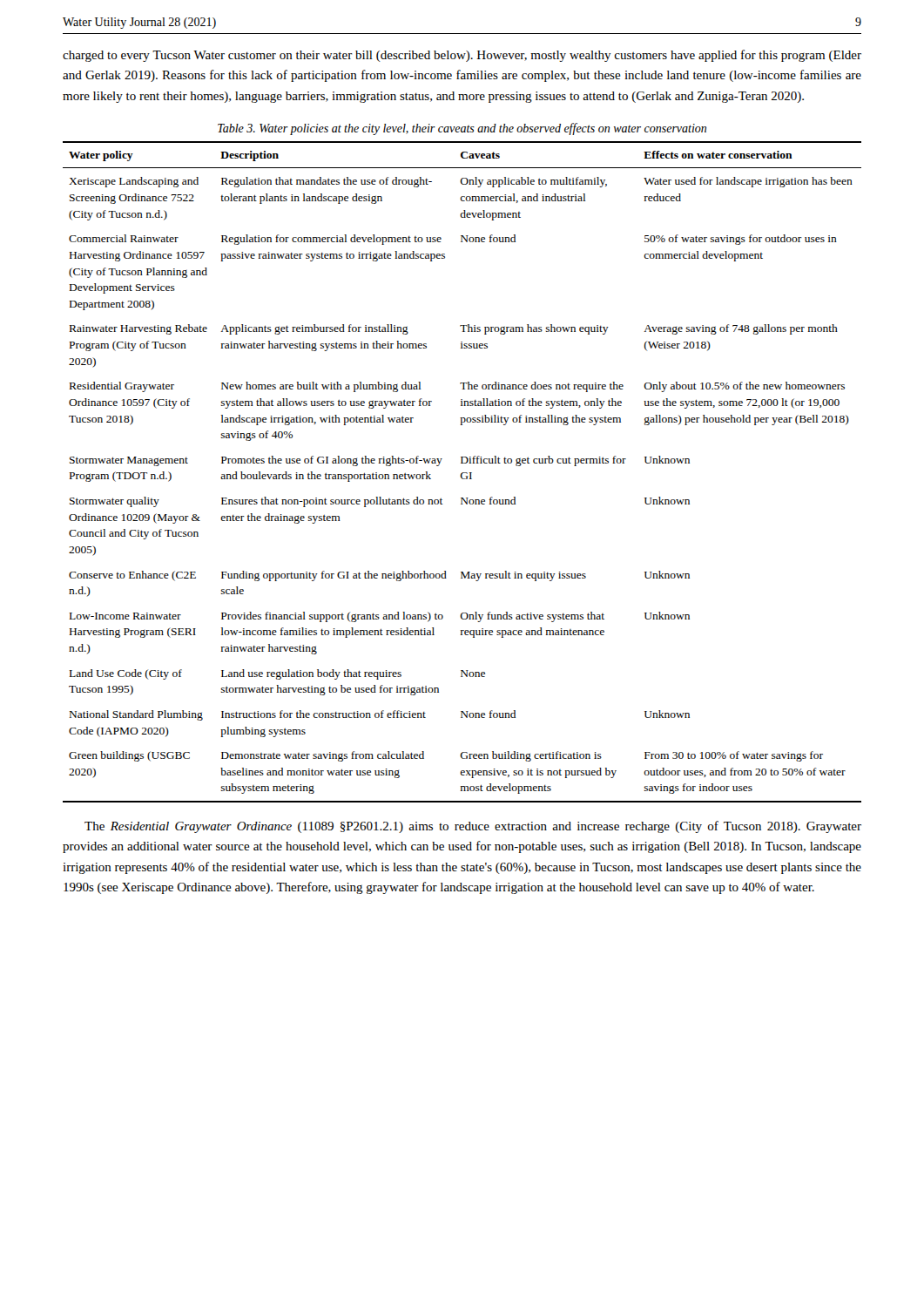Viewport: 924px width, 1307px height.
Task: Click on the caption that says "Table 3. Water policies at"
Action: tap(462, 128)
